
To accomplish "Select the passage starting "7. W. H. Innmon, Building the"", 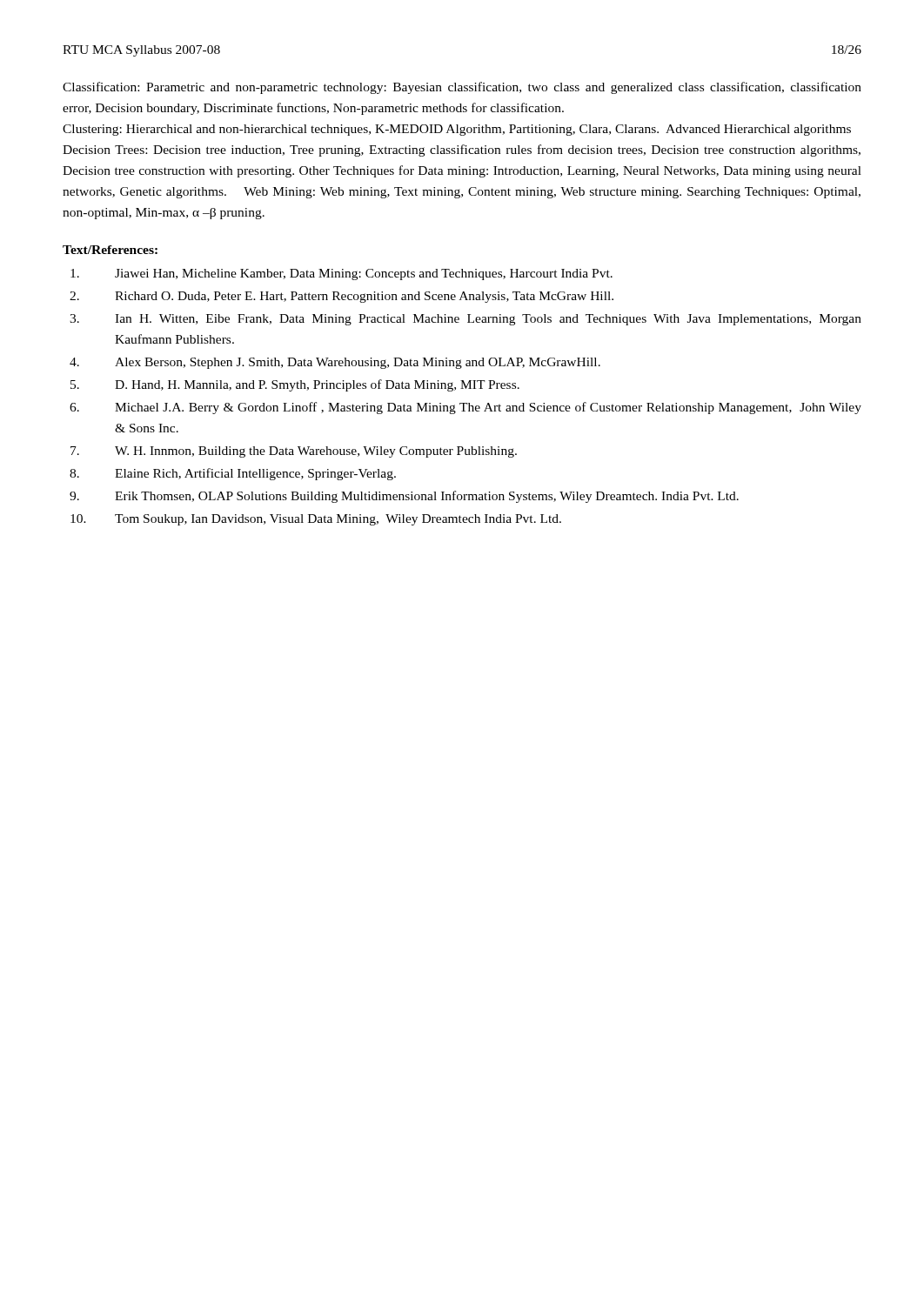I will point(462,451).
